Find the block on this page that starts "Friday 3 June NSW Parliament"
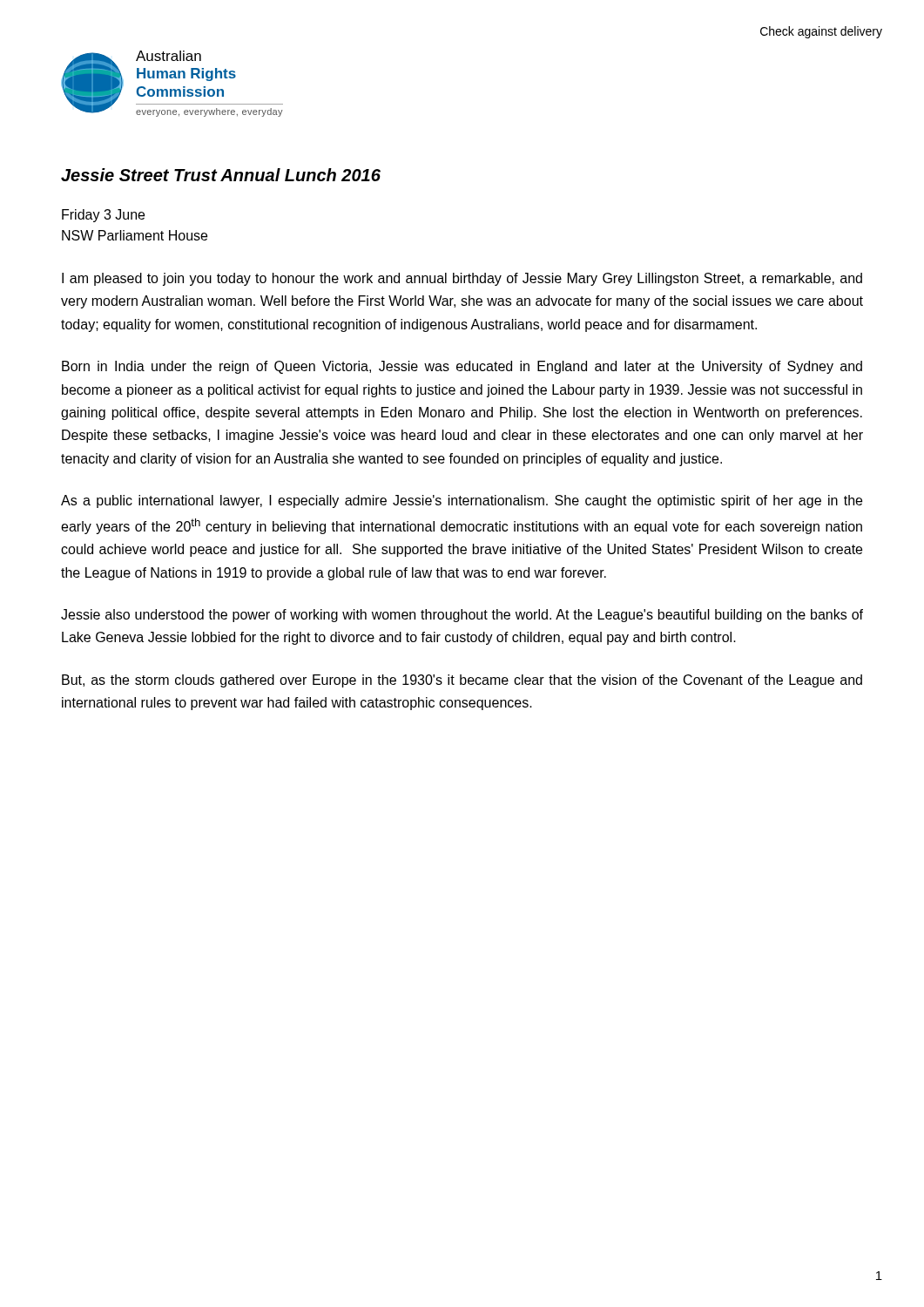924x1307 pixels. tap(135, 225)
